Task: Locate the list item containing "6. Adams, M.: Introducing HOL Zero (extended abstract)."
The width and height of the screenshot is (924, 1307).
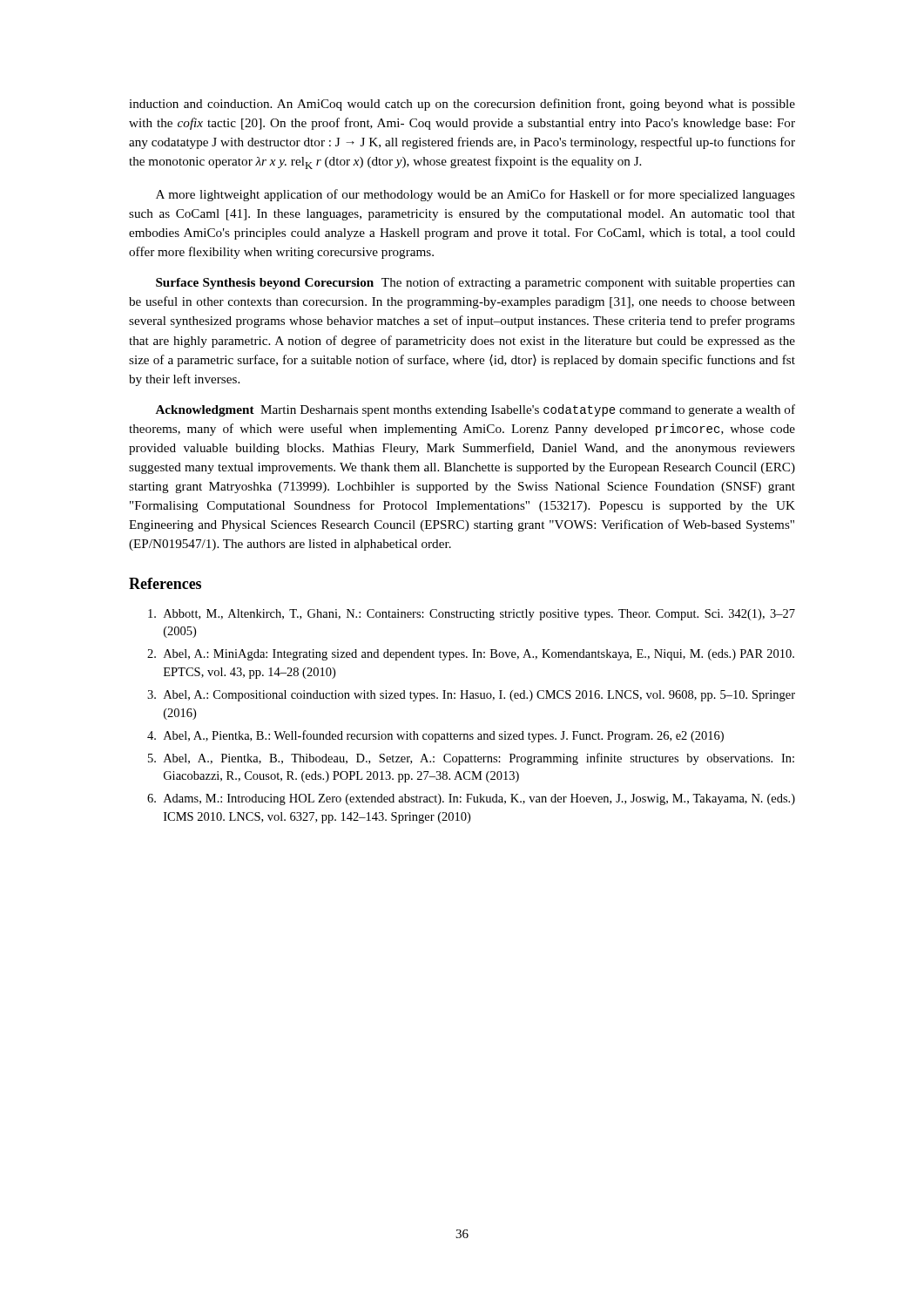Action: (462, 808)
